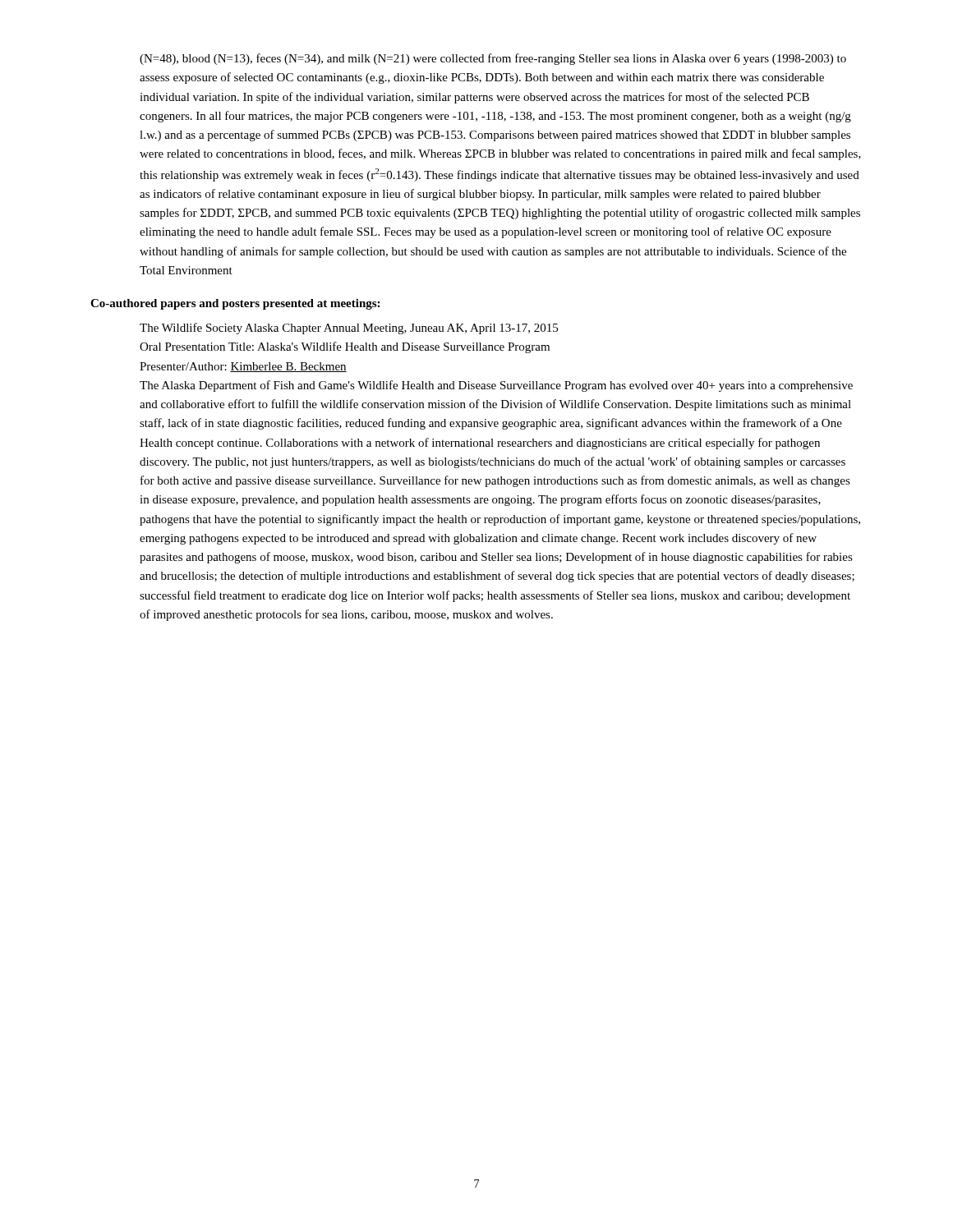The image size is (953, 1232).
Task: Point to the text starting "(N=48), blood (N=13), feces (N=34), and milk"
Action: click(500, 164)
